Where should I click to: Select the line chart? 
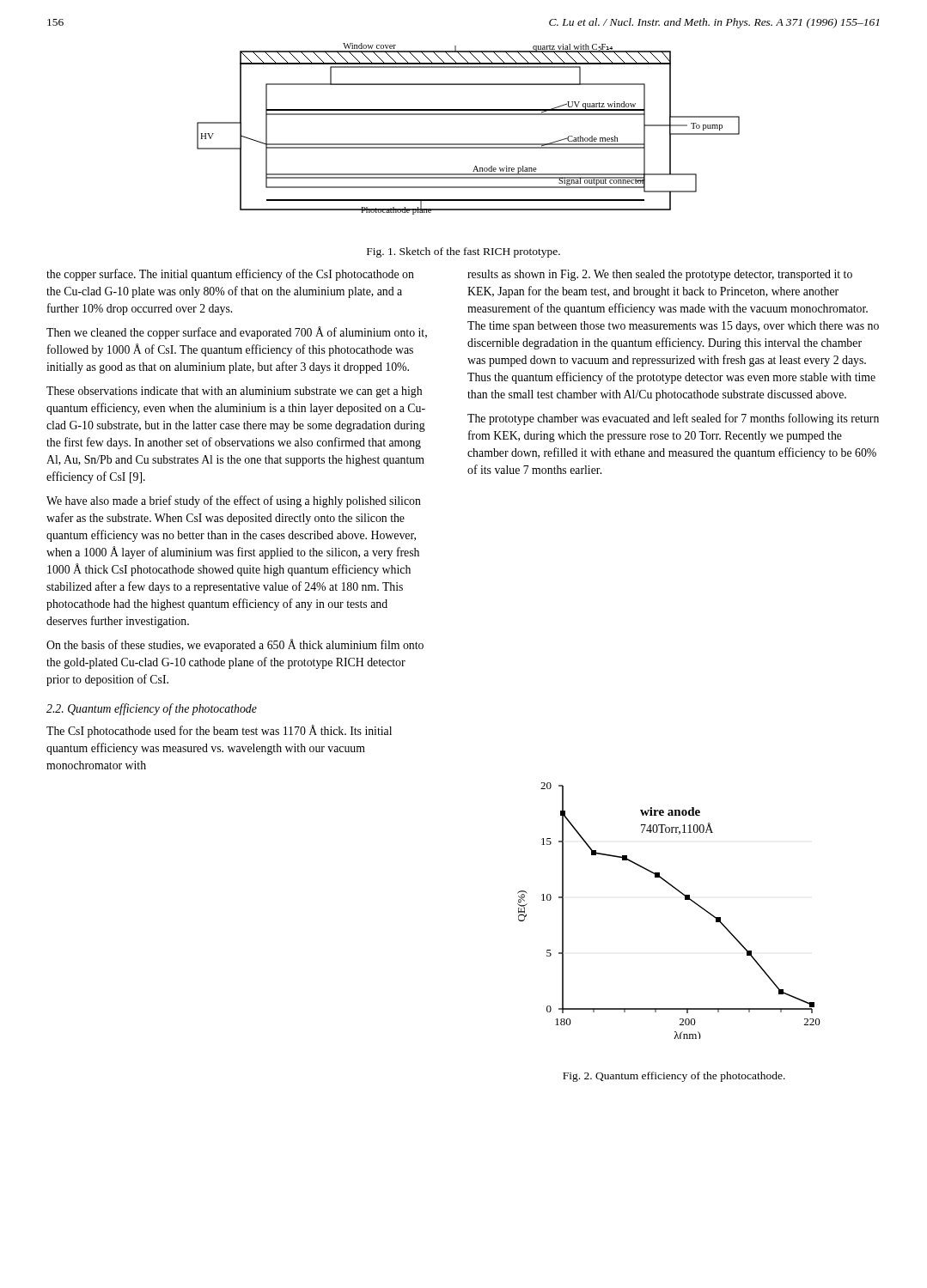674,908
